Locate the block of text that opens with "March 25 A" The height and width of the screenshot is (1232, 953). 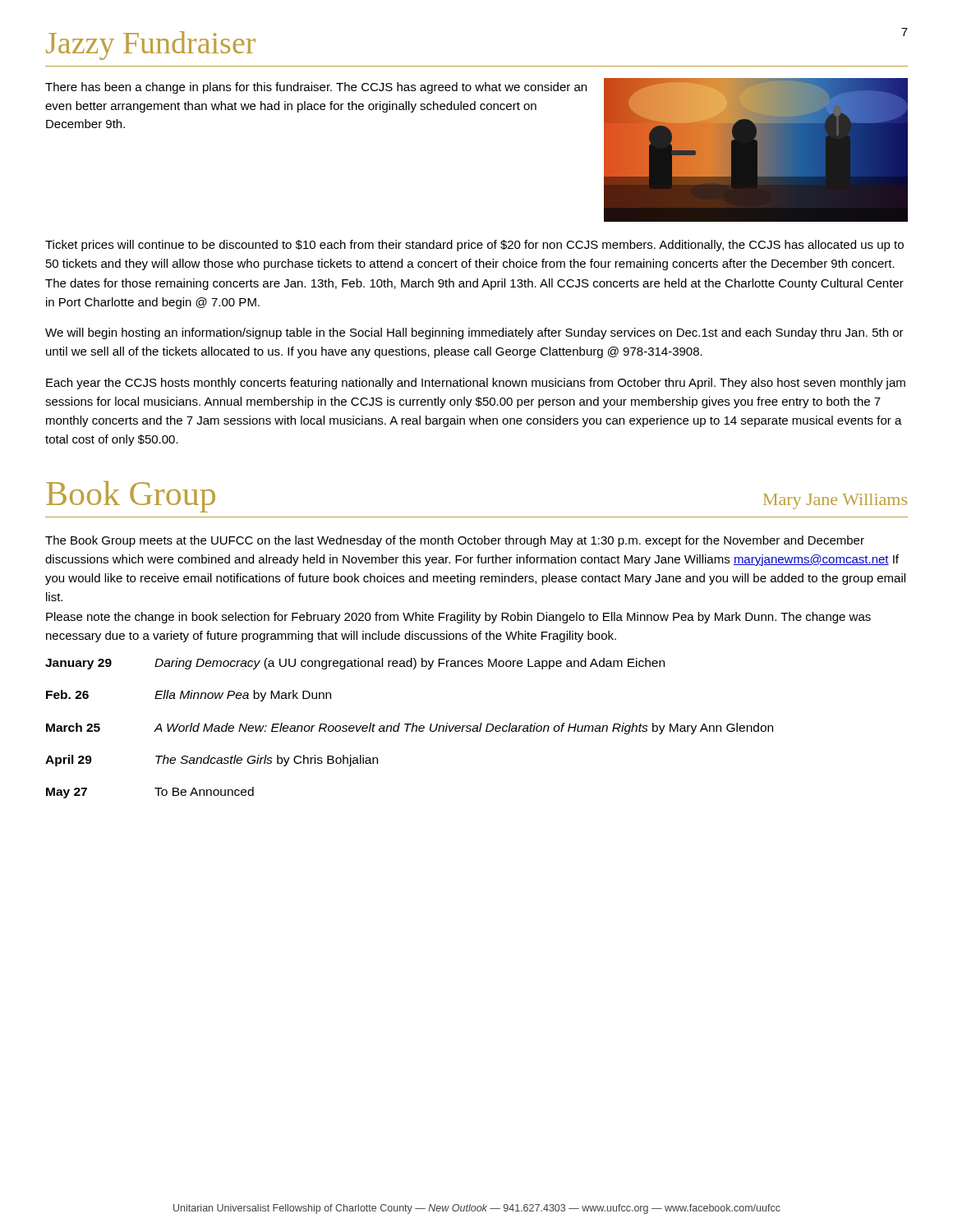[476, 727]
